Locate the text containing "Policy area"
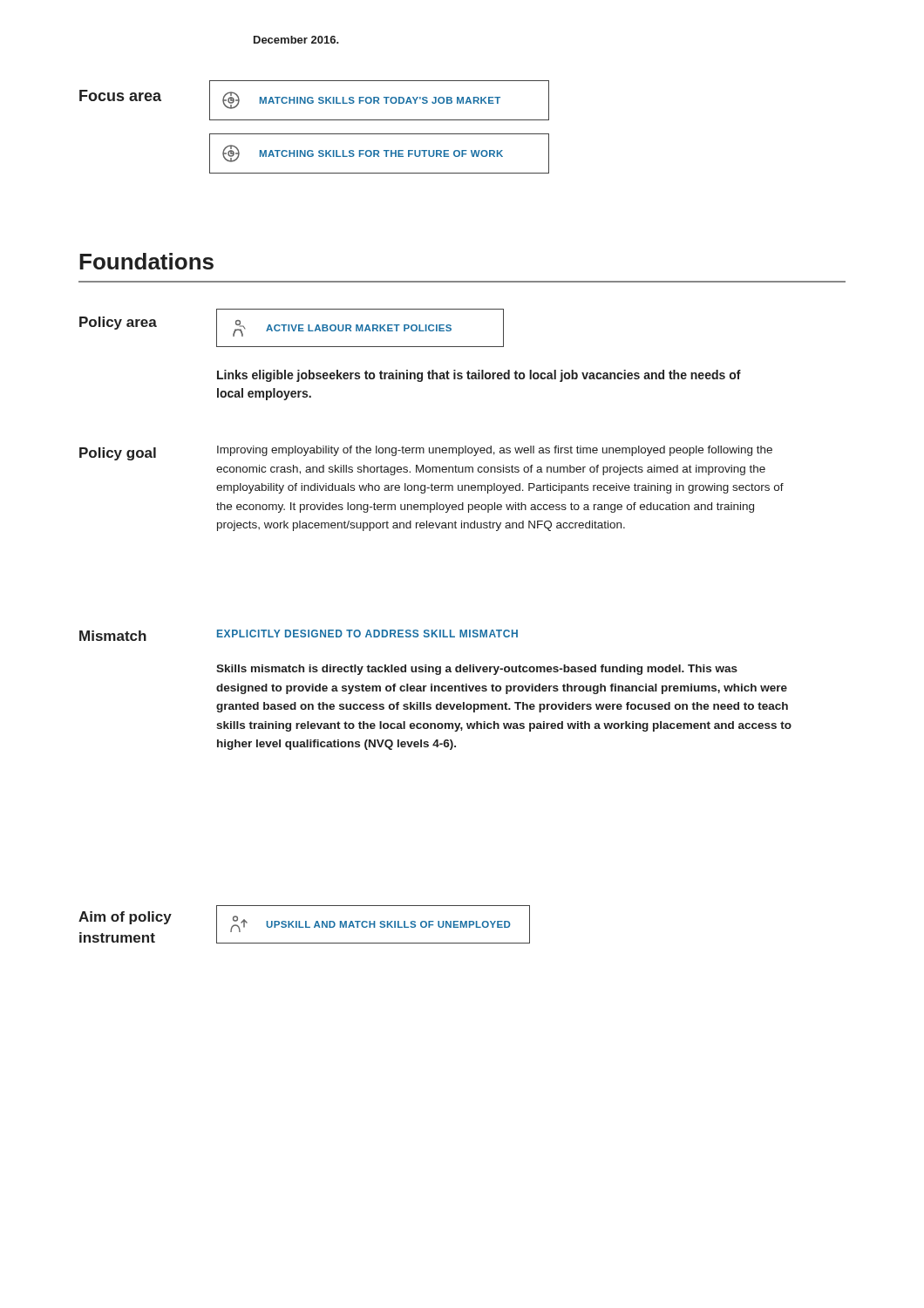The image size is (924, 1308). pos(118,322)
